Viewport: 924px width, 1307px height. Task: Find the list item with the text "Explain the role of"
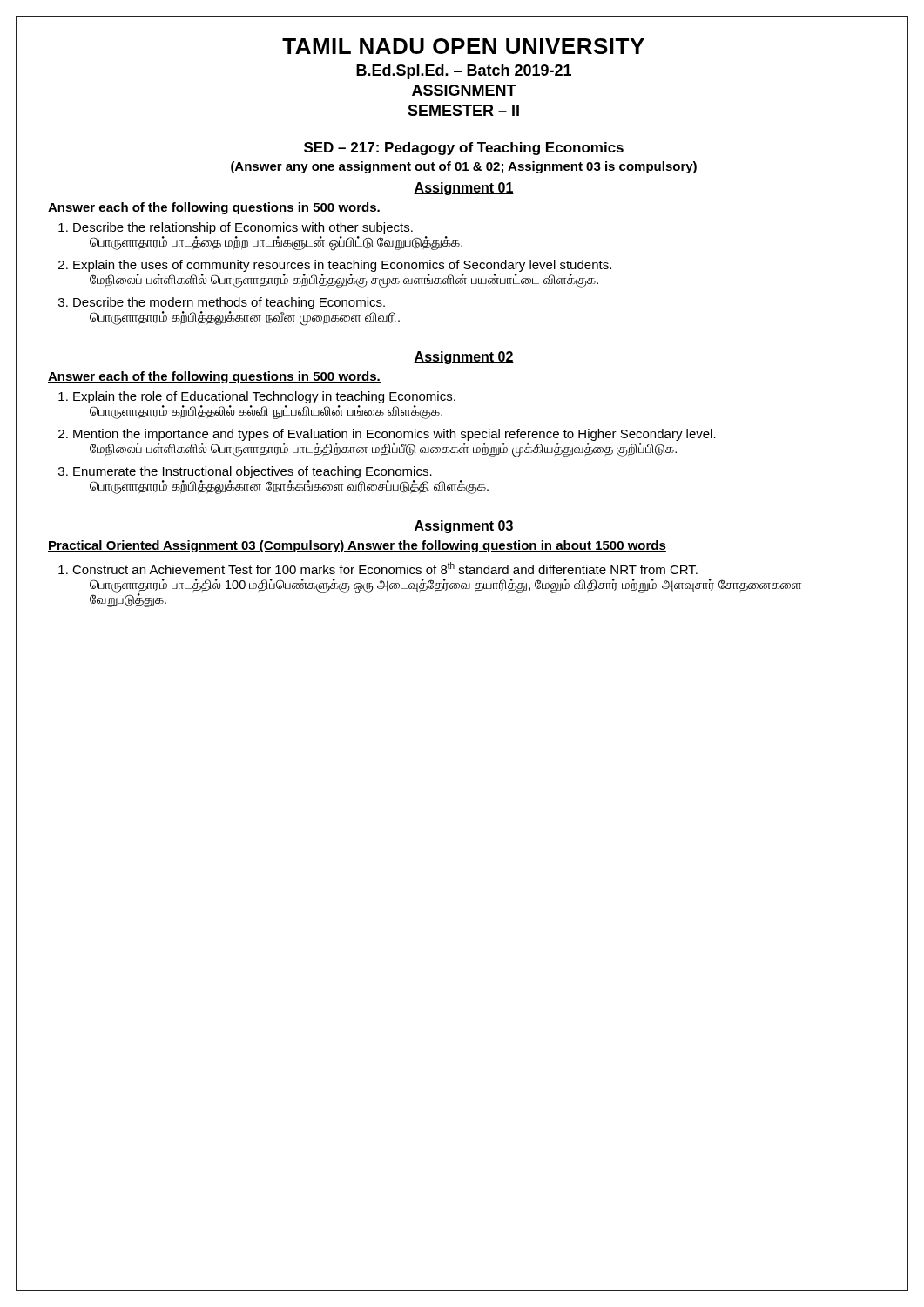click(x=464, y=404)
